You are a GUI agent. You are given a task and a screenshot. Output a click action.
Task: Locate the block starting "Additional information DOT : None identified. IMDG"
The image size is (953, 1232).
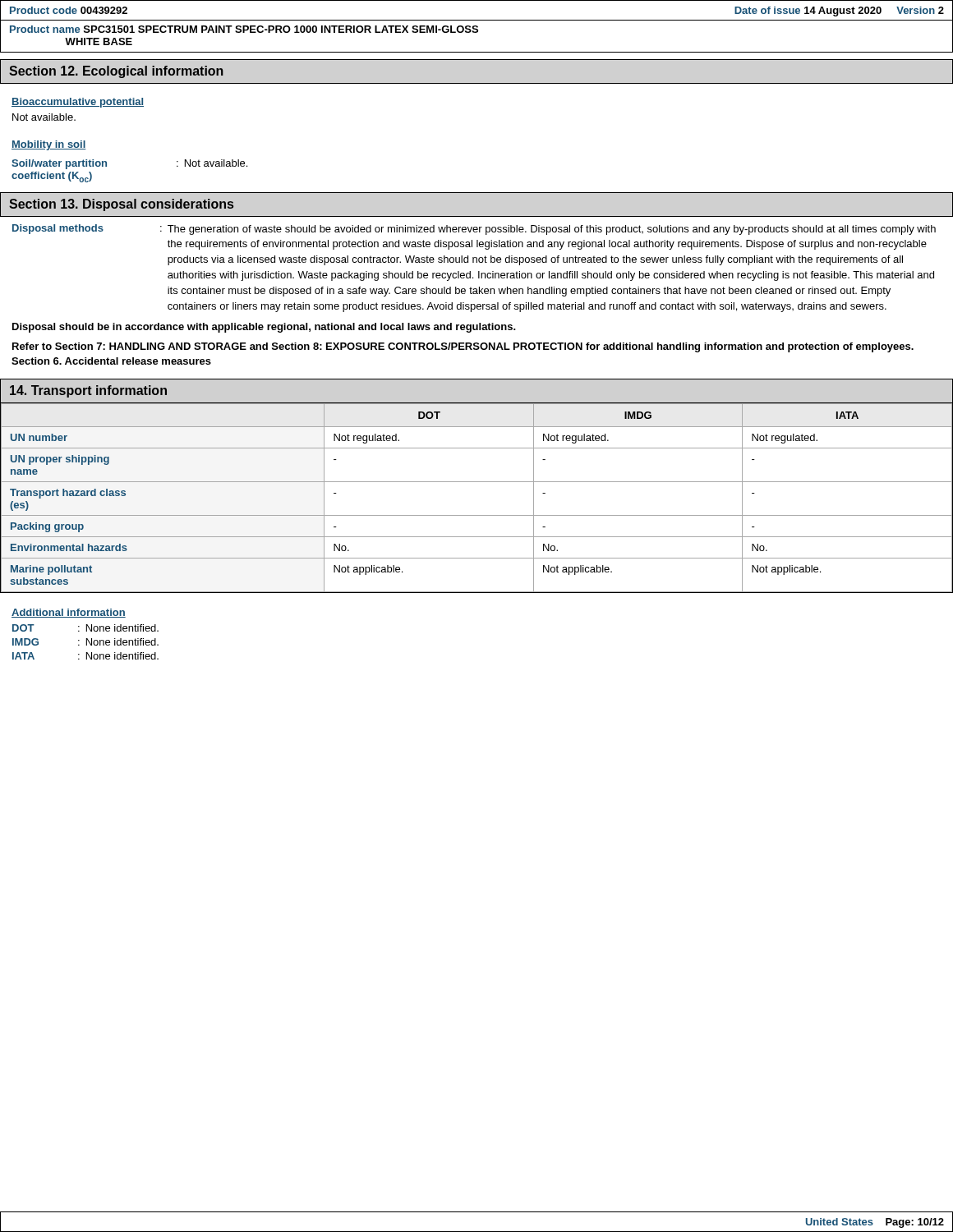[x=69, y=613]
